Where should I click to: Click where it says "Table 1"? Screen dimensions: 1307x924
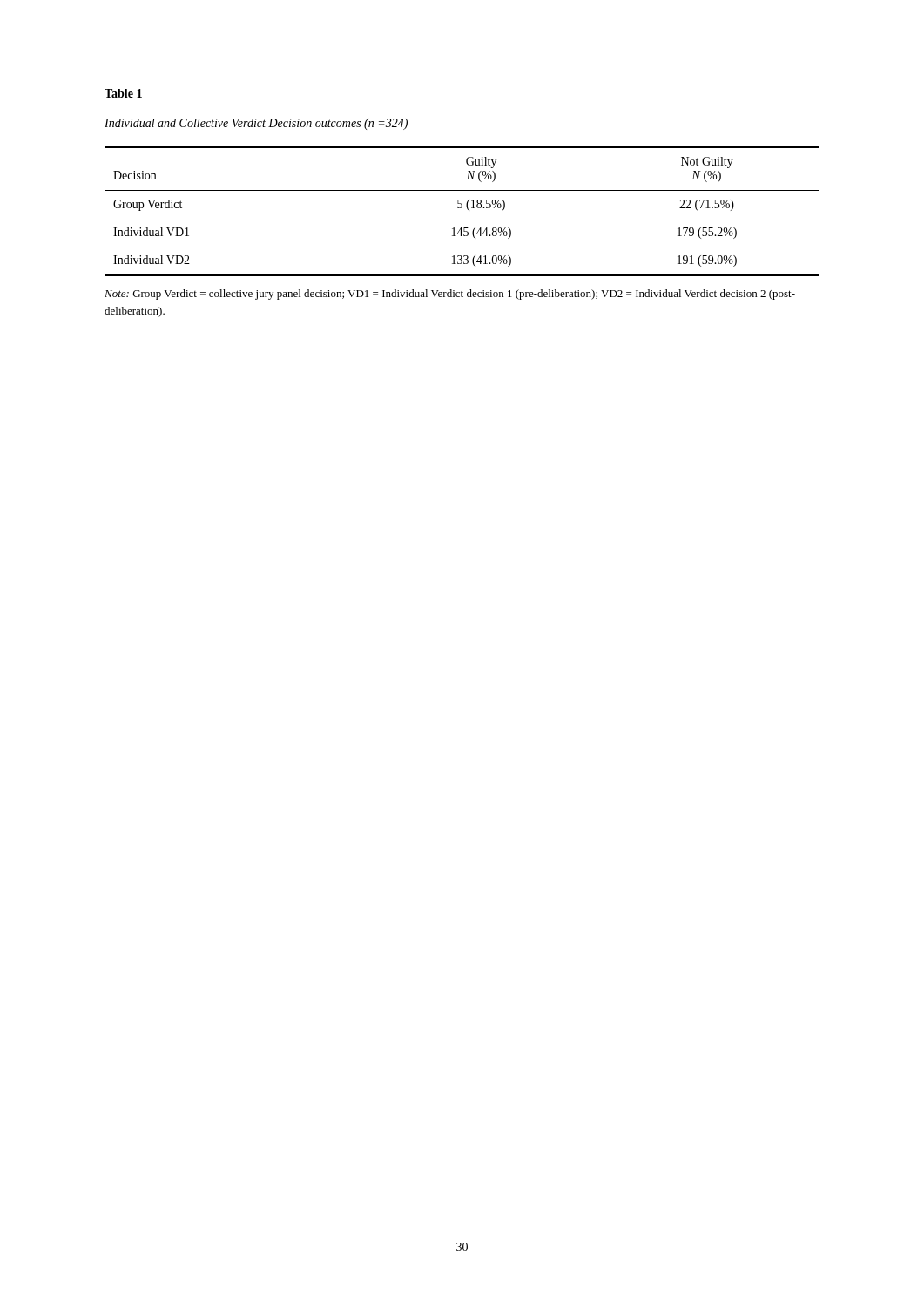123,94
